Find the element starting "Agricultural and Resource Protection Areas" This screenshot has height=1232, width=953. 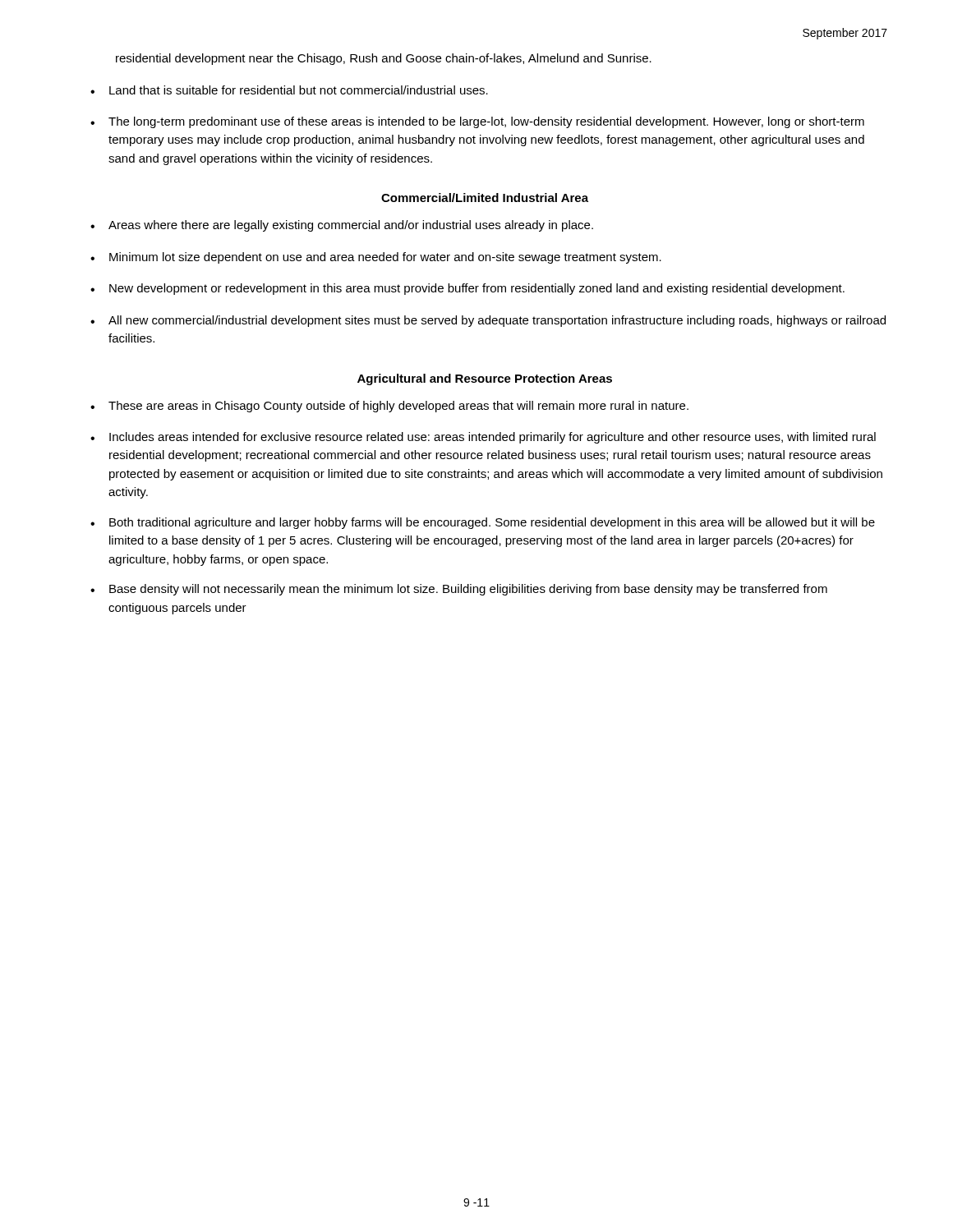point(485,378)
